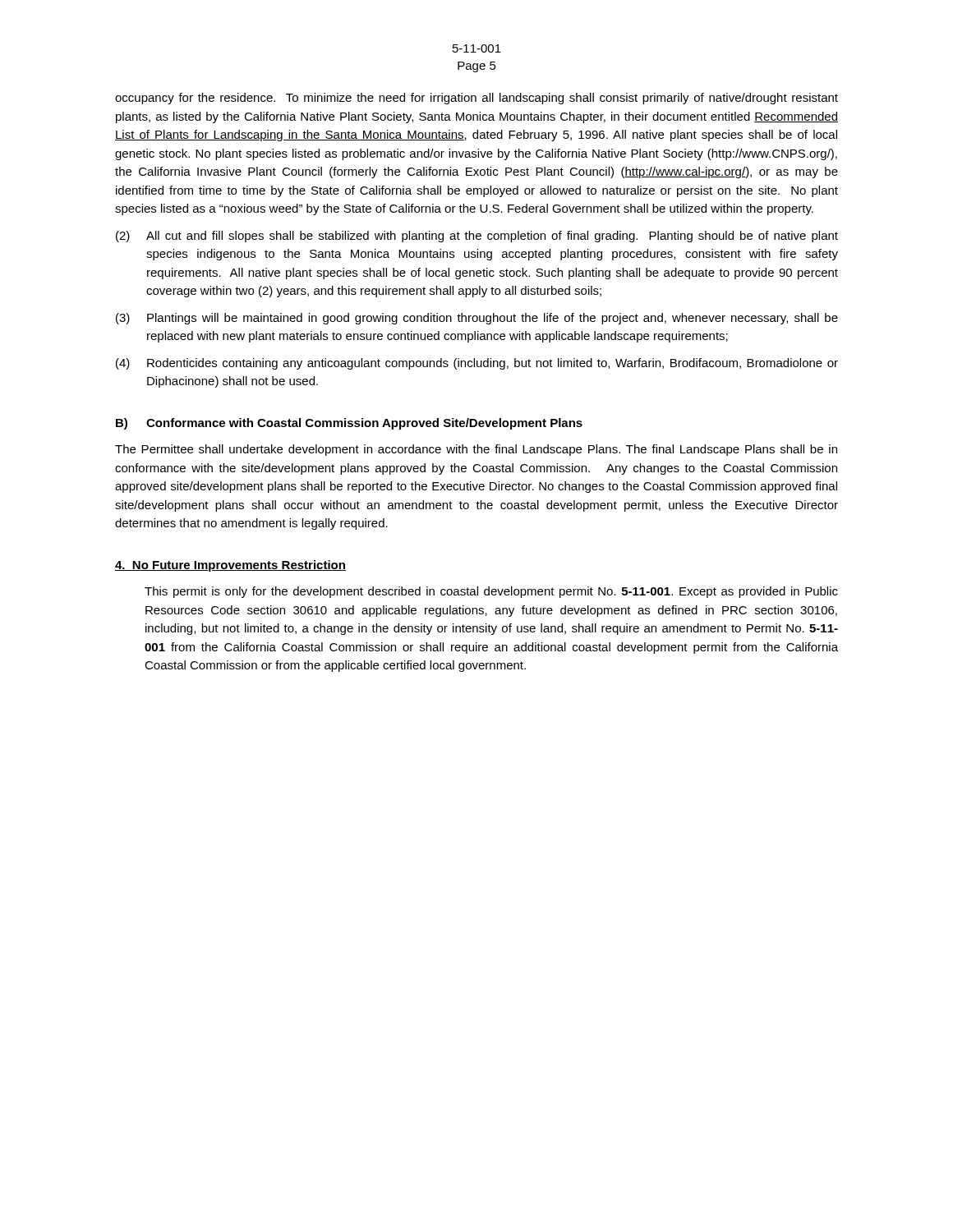
Task: Select the element starting "This permit is only for the"
Action: (491, 628)
